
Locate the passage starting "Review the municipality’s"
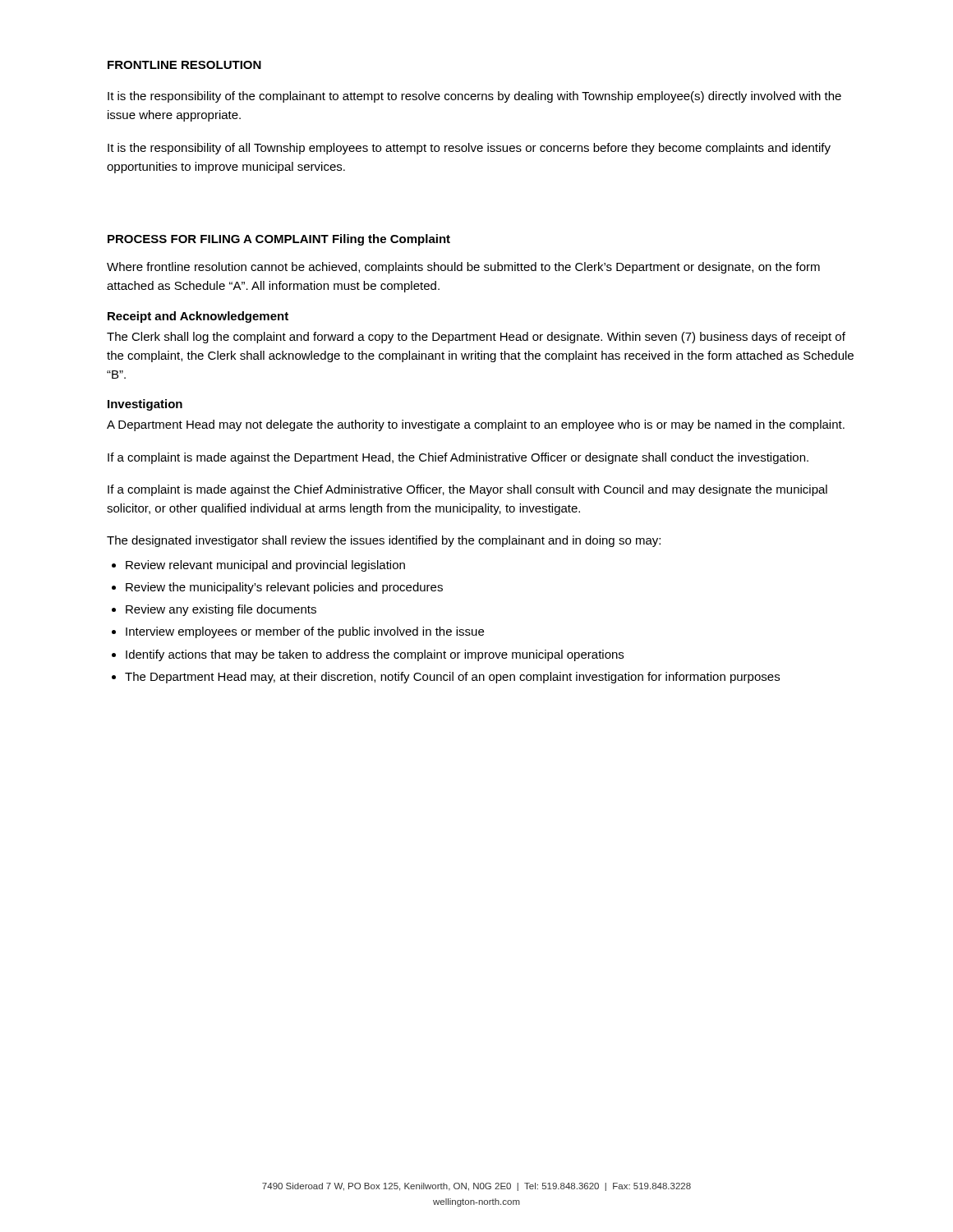click(x=284, y=587)
